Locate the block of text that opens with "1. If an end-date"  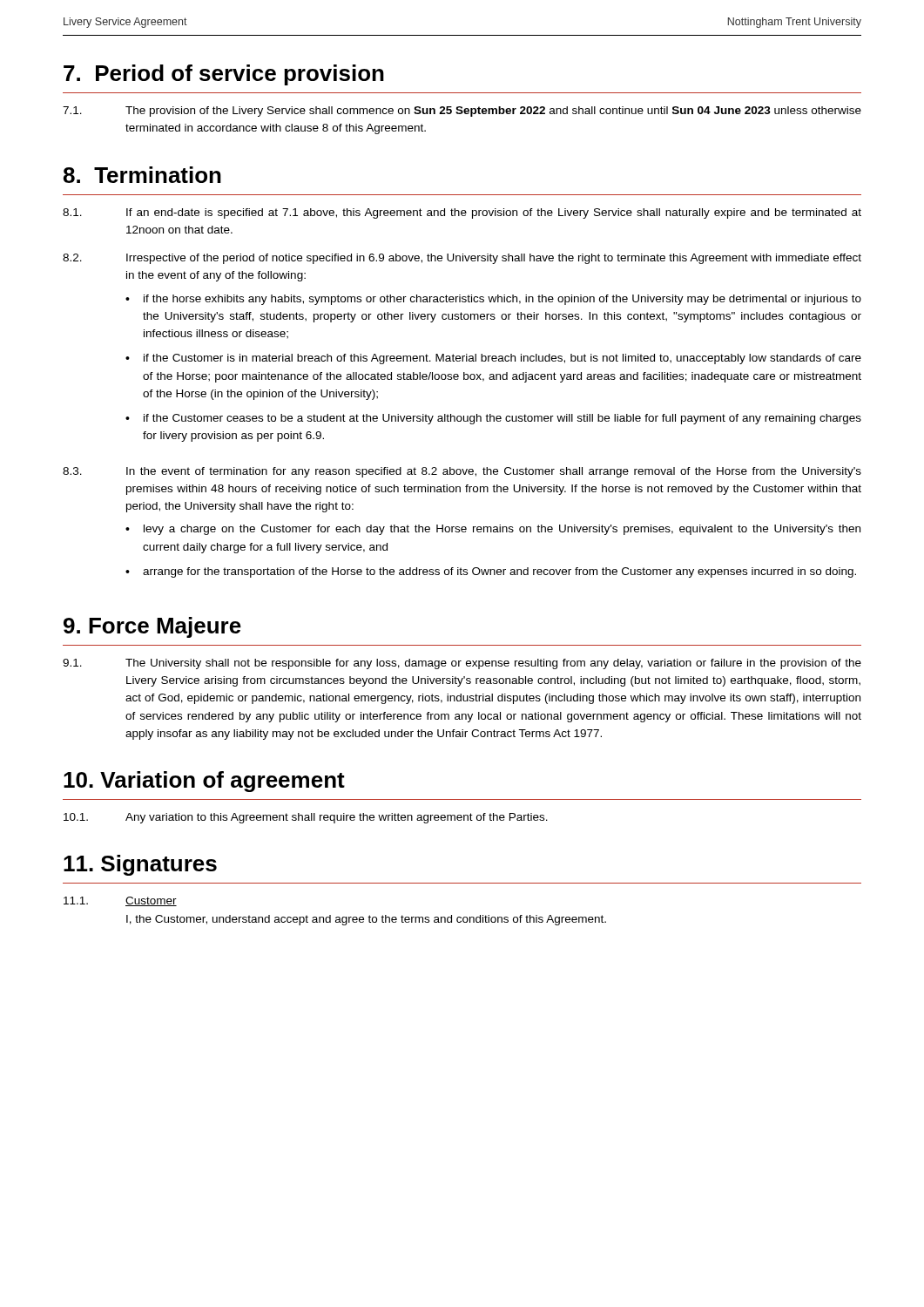point(462,221)
